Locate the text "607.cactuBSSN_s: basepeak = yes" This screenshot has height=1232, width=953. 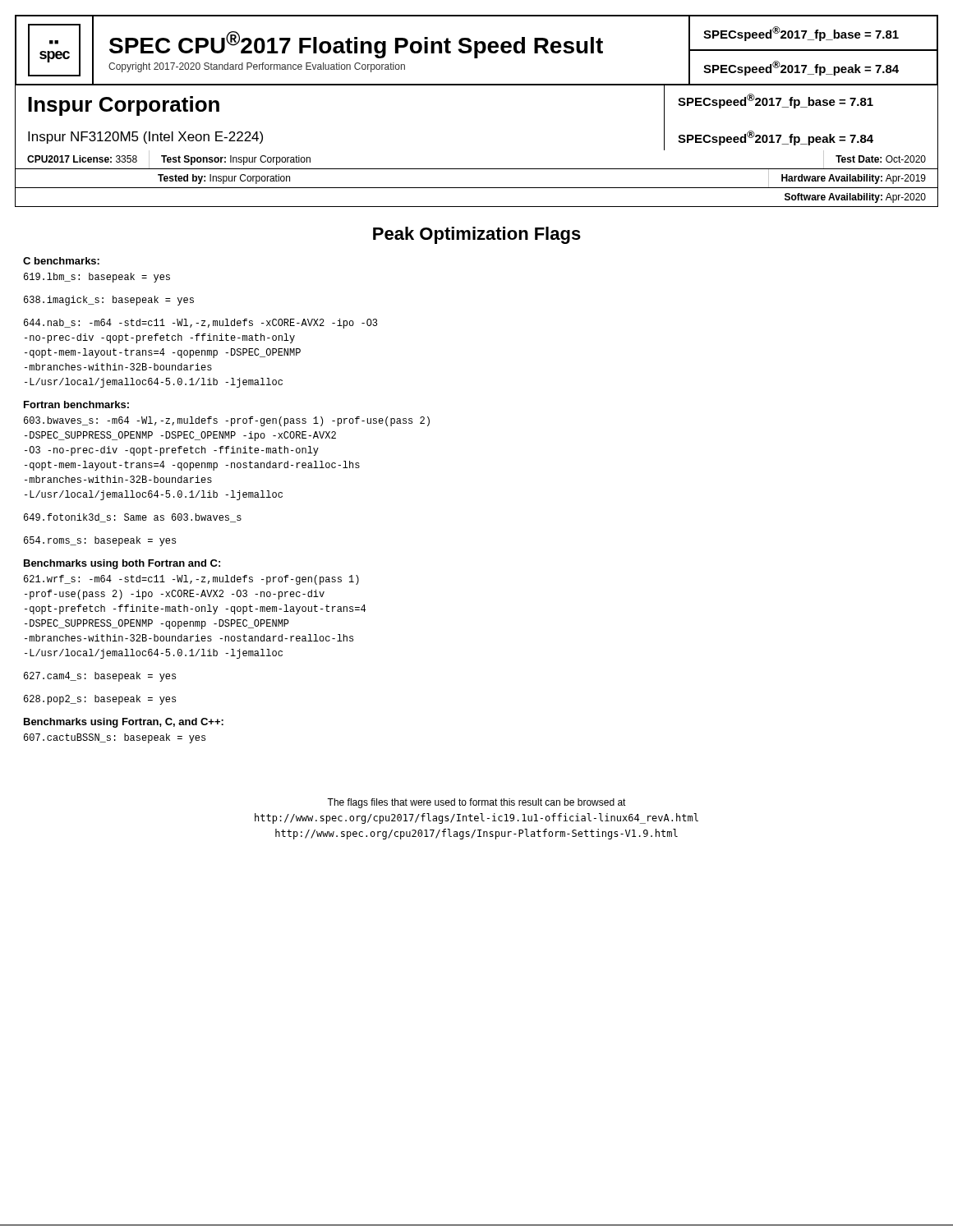pos(115,738)
